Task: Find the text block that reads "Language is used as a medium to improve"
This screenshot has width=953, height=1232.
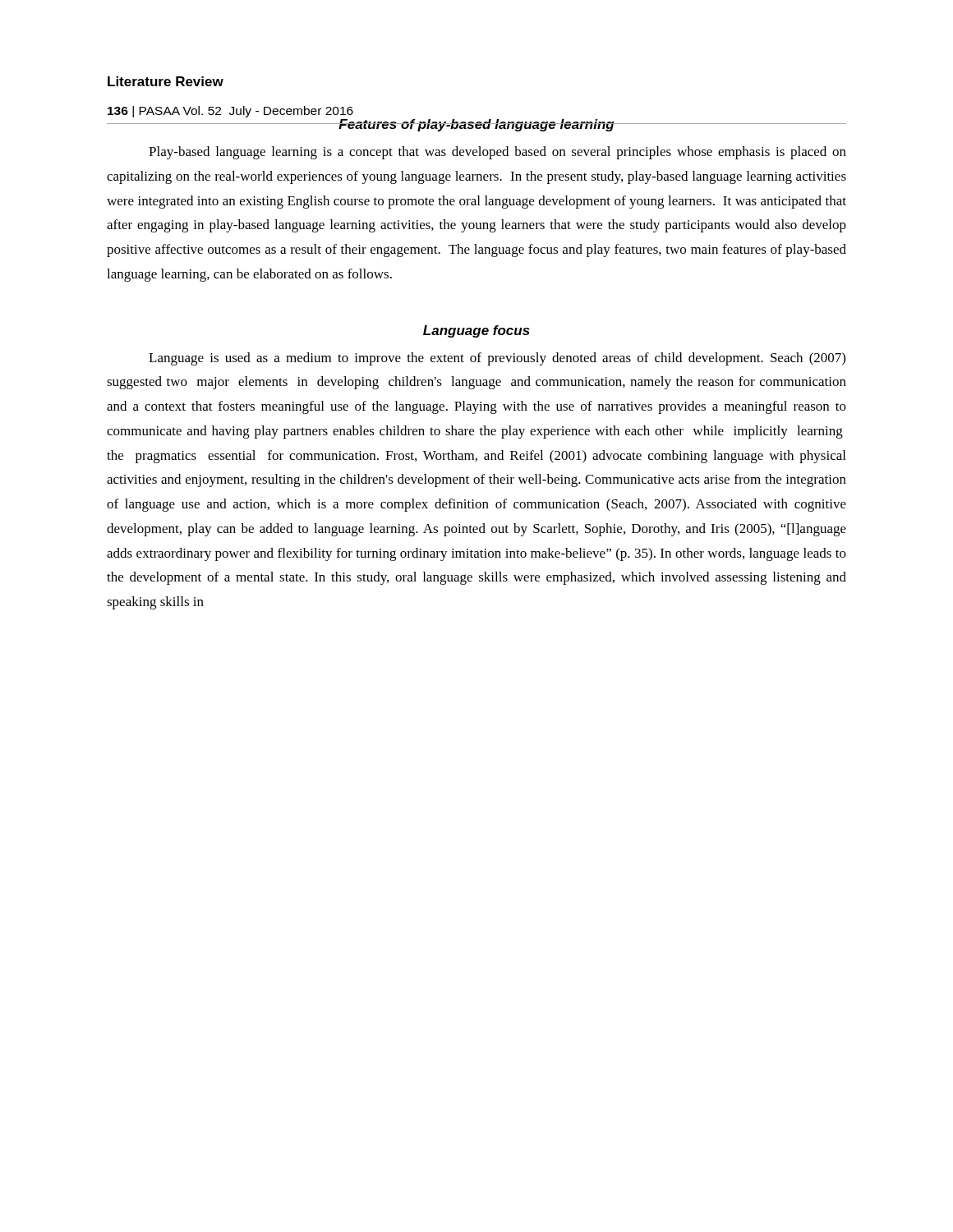Action: click(476, 480)
